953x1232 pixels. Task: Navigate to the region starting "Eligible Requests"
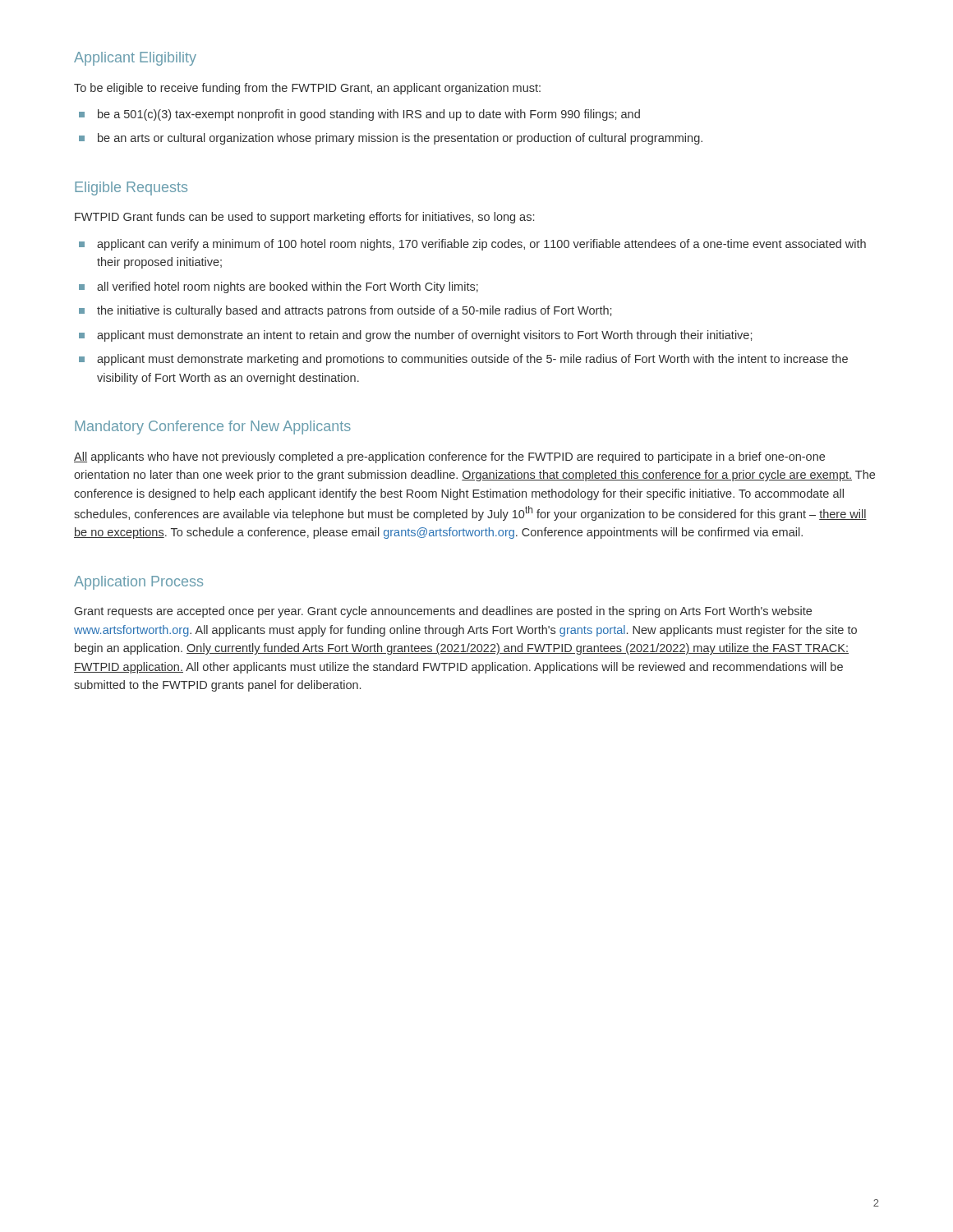click(x=131, y=188)
